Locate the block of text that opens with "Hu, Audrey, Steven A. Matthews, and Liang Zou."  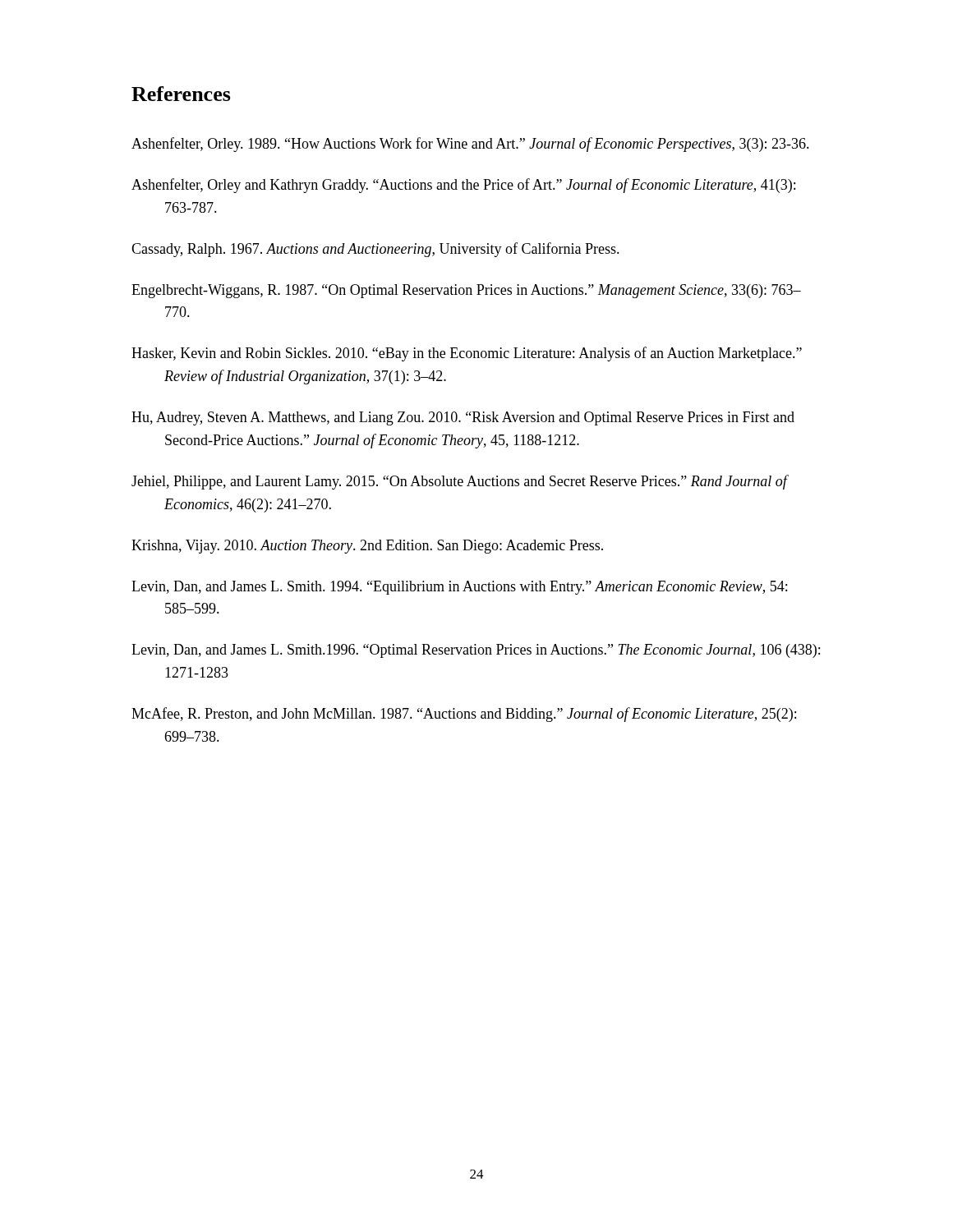[x=463, y=429]
